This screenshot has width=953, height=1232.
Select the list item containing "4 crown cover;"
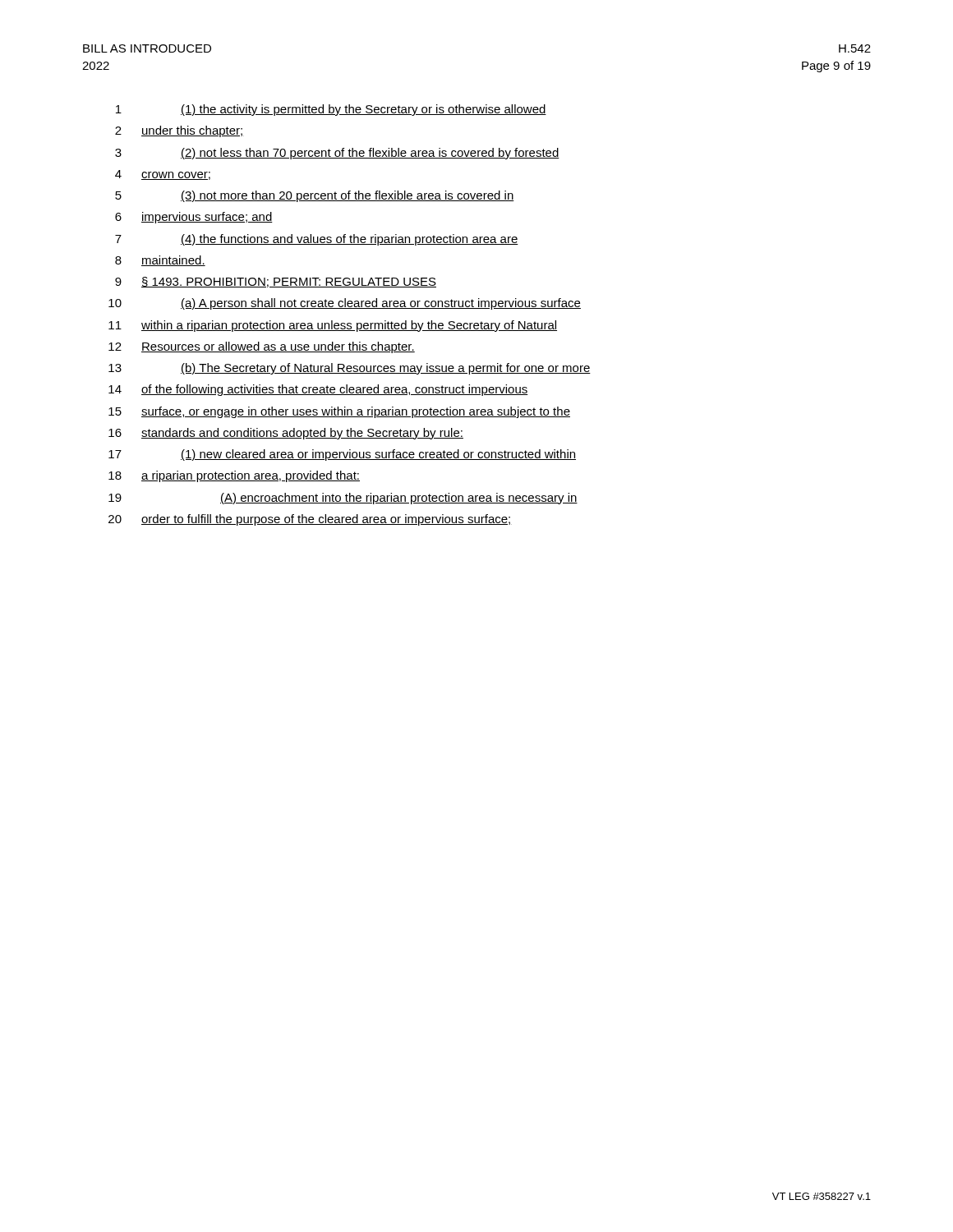pos(163,175)
